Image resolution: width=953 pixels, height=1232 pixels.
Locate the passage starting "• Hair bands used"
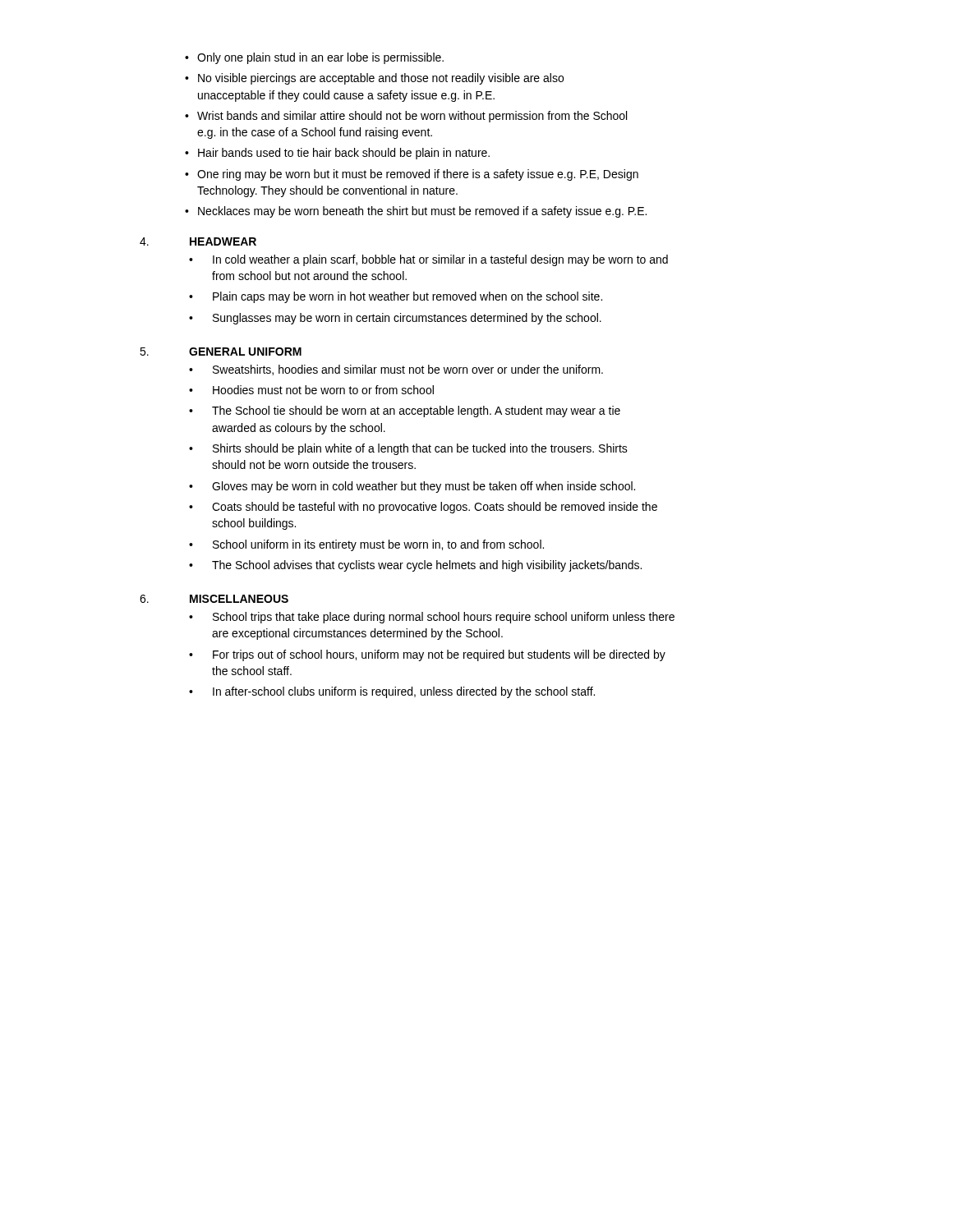tap(315, 153)
